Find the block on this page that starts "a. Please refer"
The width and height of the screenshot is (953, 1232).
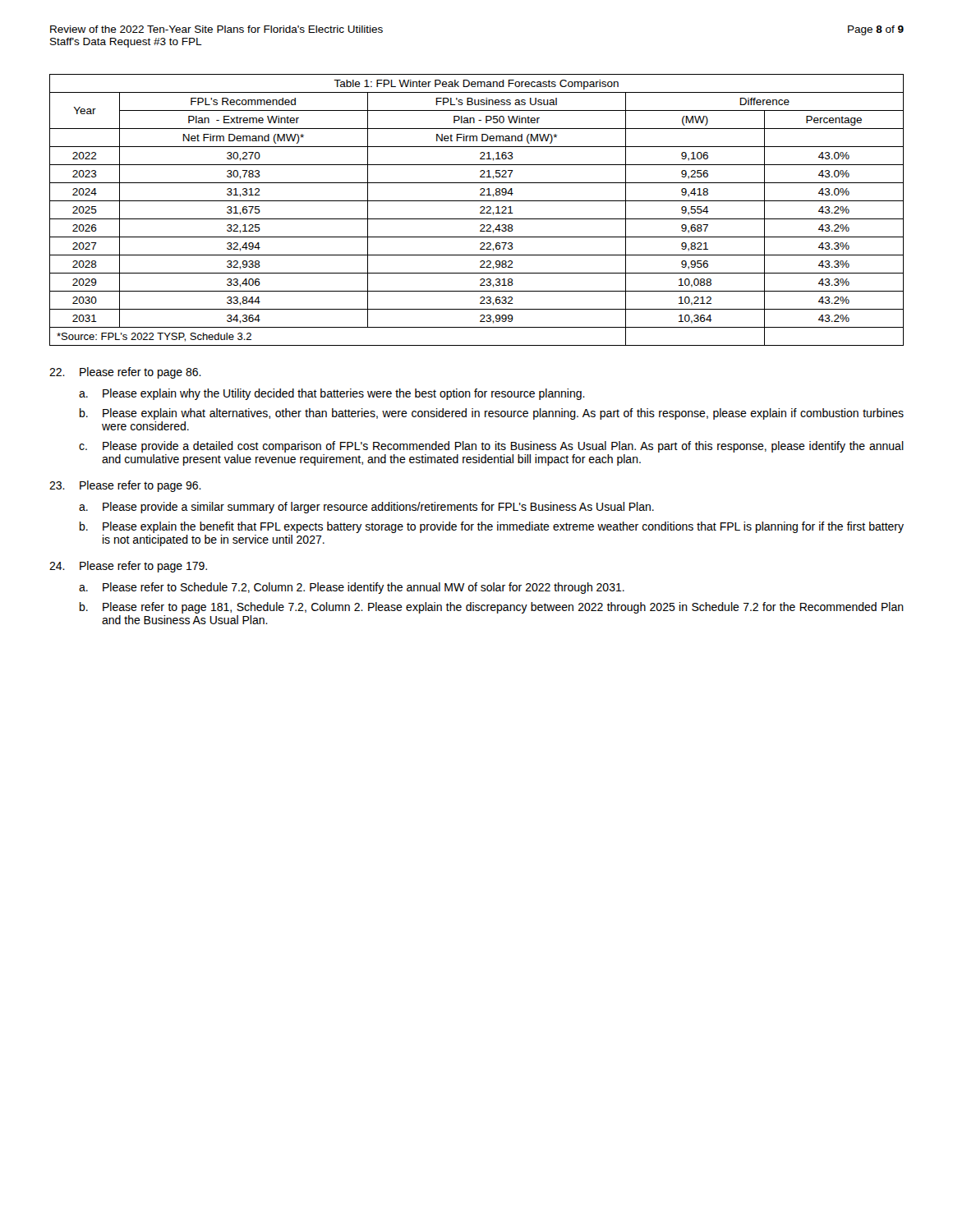tap(491, 587)
